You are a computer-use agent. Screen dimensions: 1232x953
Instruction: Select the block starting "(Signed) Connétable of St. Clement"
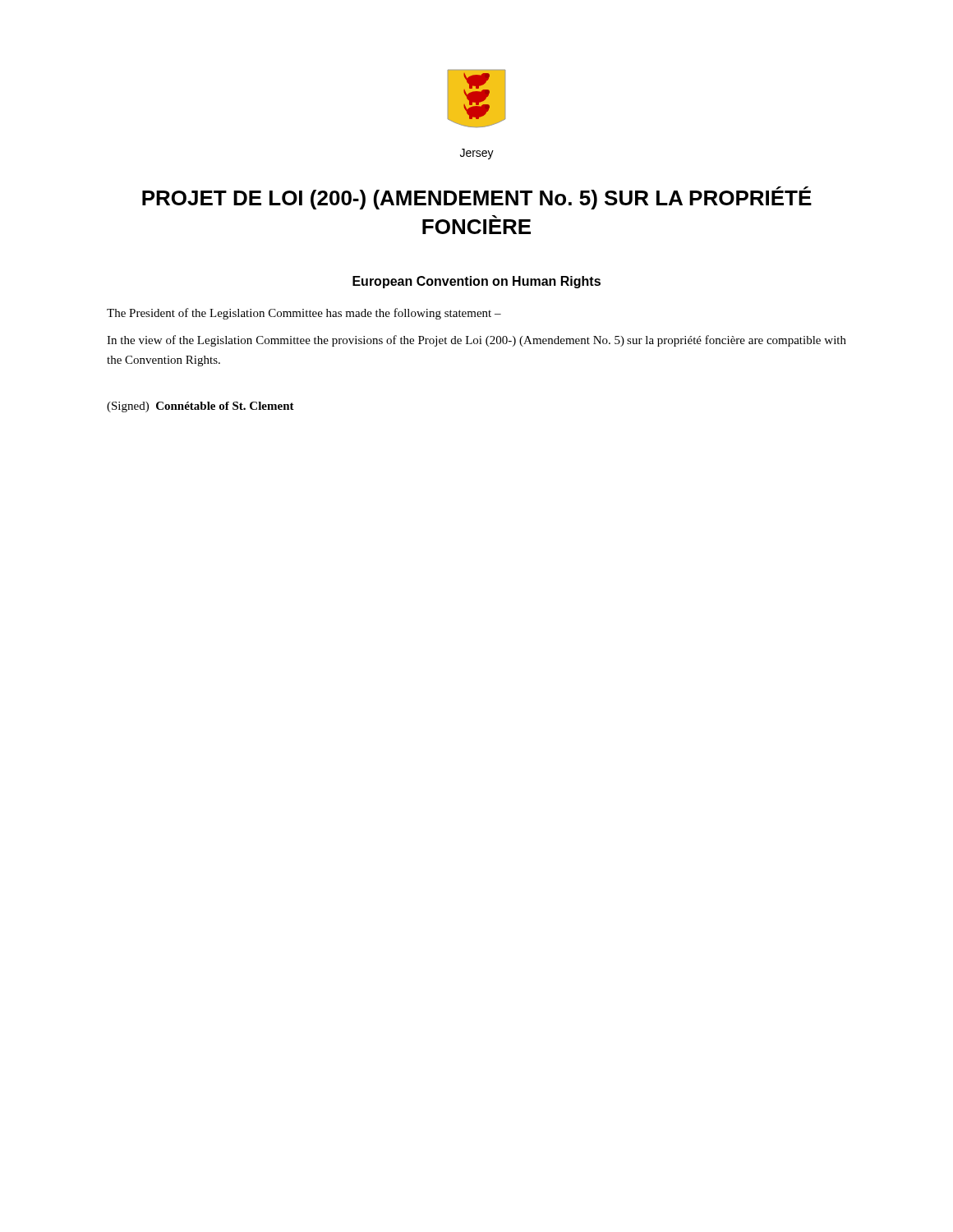click(200, 406)
